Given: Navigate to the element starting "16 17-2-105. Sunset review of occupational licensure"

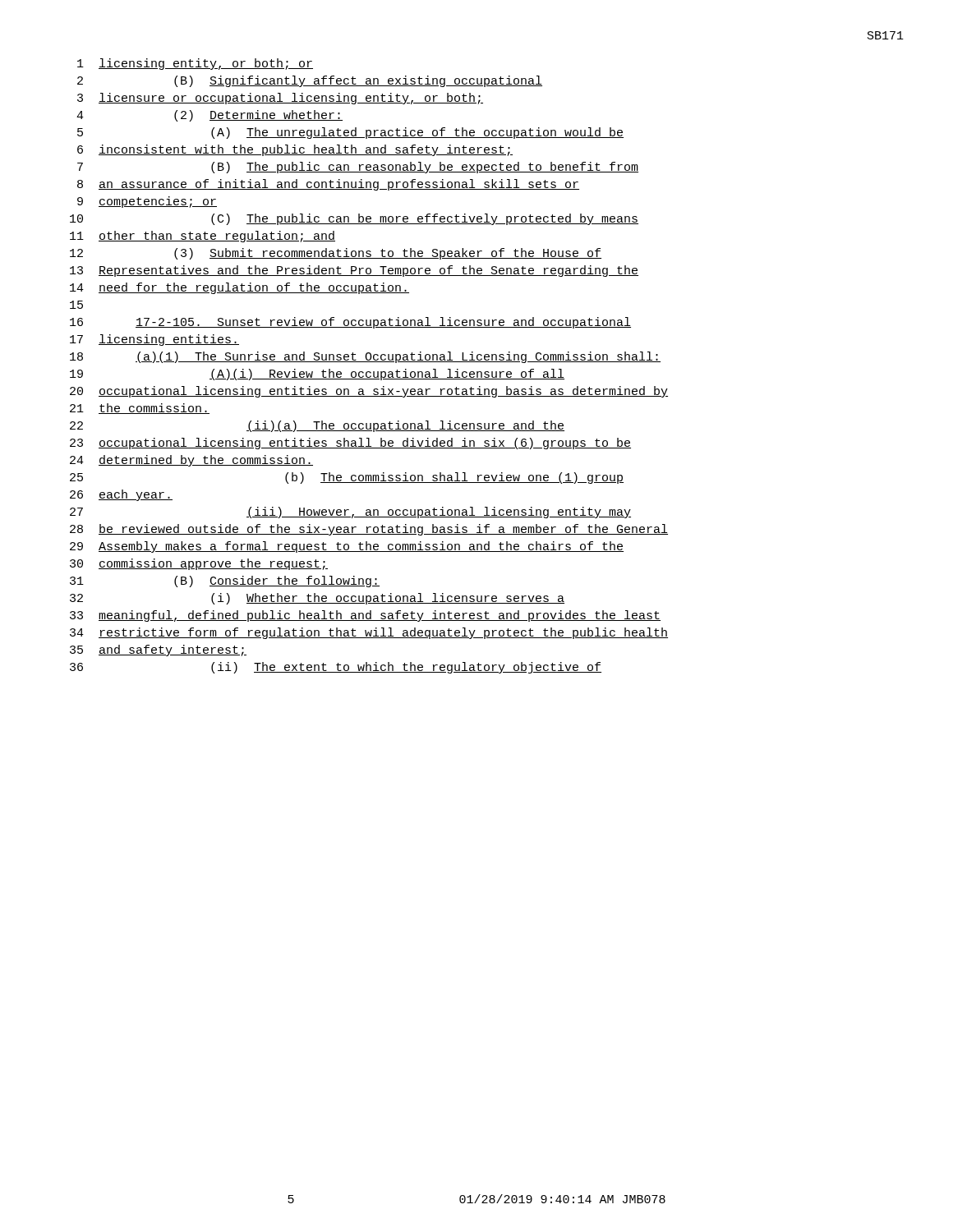Looking at the screenshot, I should click(476, 323).
